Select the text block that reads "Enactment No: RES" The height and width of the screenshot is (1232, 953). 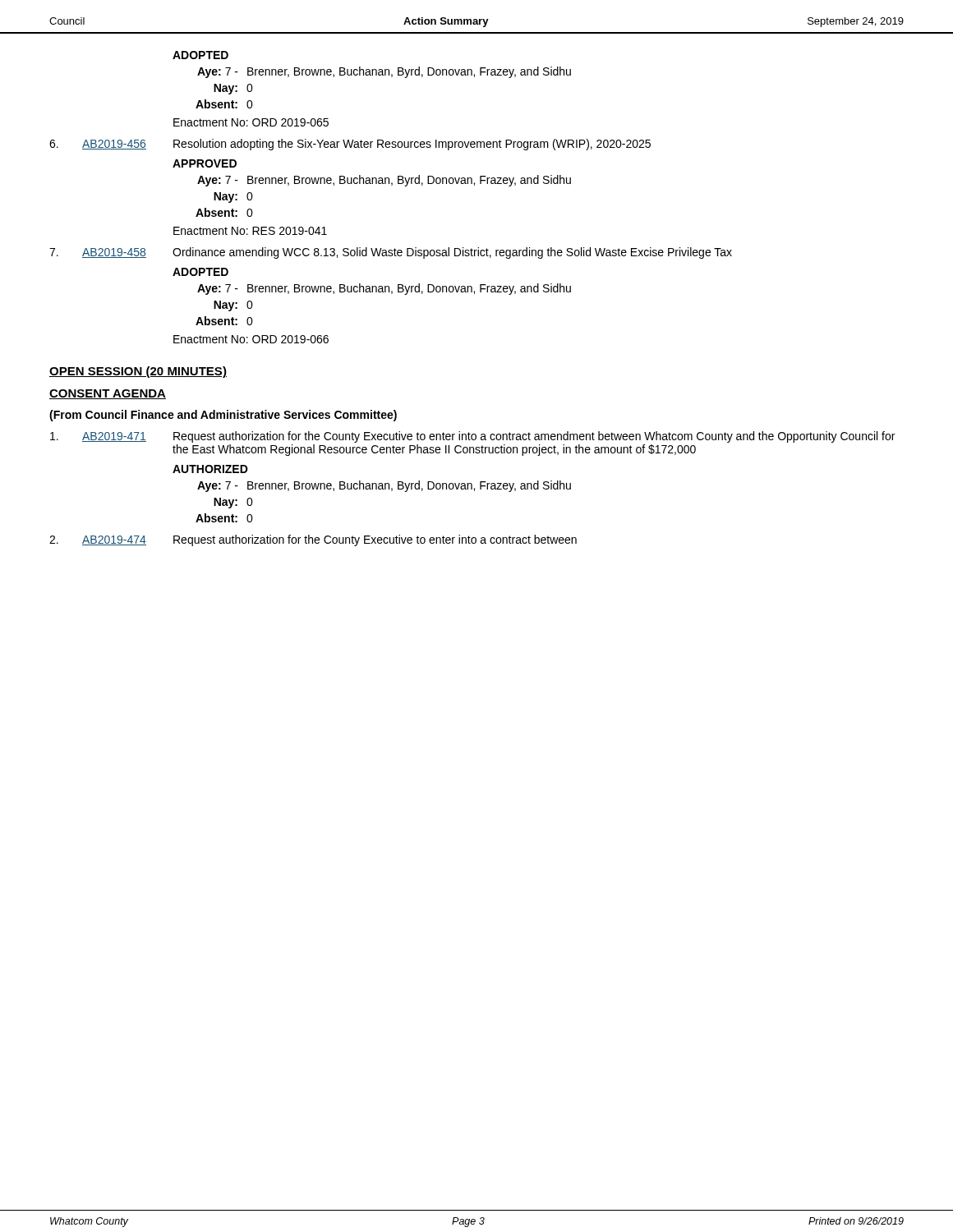pyautogui.click(x=250, y=231)
